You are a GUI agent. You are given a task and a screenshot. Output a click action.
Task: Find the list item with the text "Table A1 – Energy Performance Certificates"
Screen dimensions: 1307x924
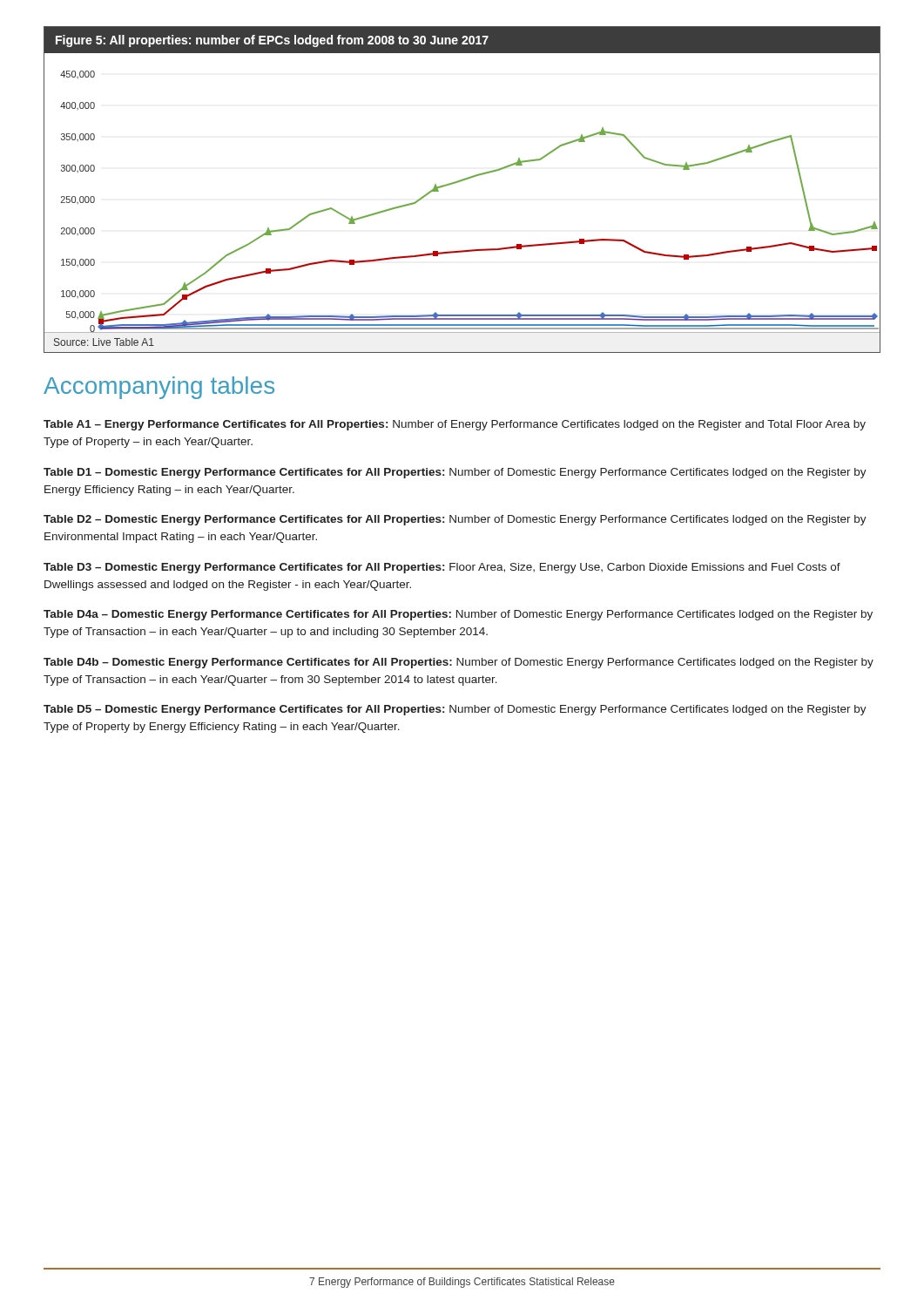pos(455,433)
